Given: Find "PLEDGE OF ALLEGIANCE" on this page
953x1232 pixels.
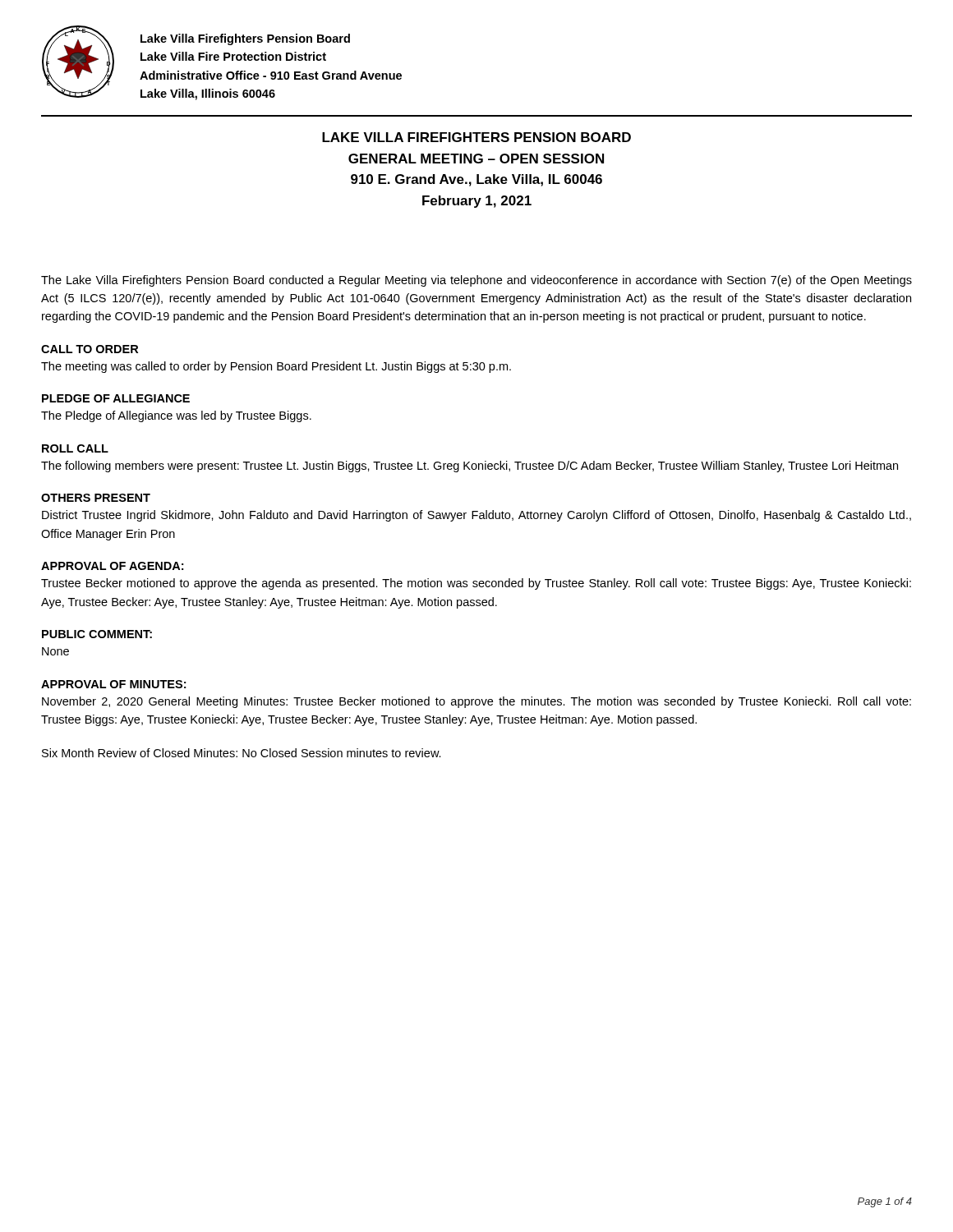Looking at the screenshot, I should coord(116,398).
